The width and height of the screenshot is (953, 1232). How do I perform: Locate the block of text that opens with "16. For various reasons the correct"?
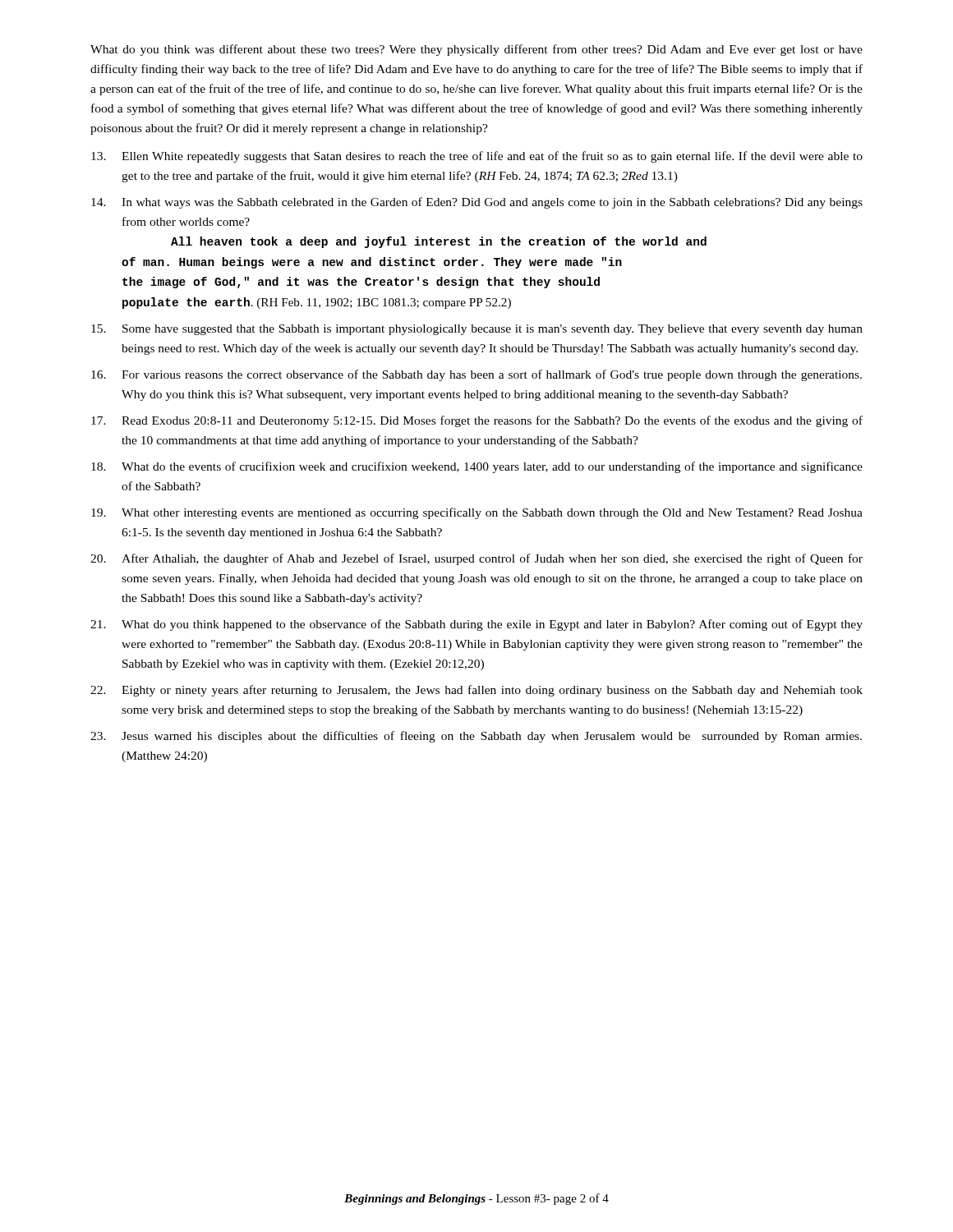476,384
